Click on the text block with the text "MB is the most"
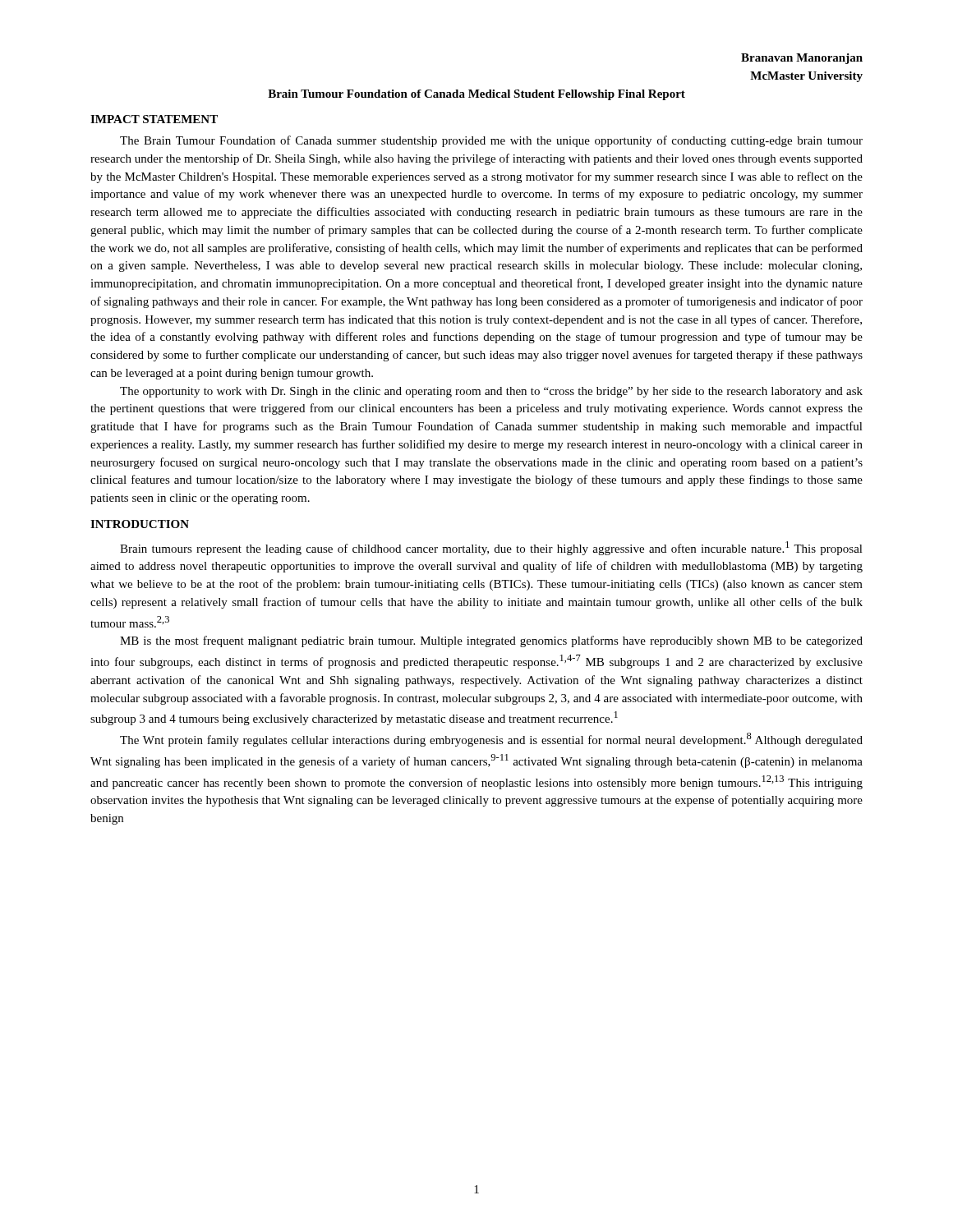Viewport: 953px width, 1232px height. tap(476, 681)
